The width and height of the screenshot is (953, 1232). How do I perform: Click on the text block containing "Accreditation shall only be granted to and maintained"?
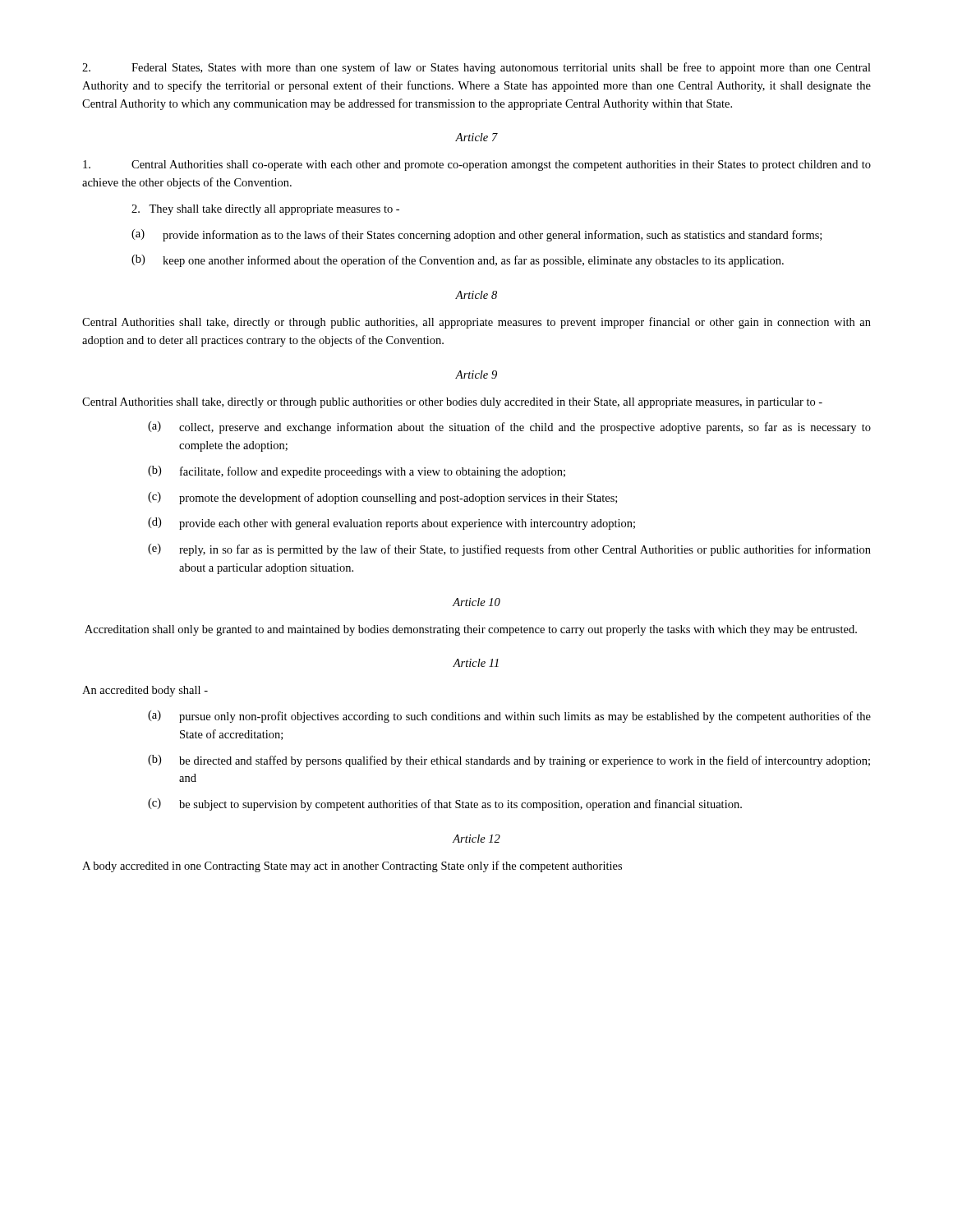pos(470,629)
